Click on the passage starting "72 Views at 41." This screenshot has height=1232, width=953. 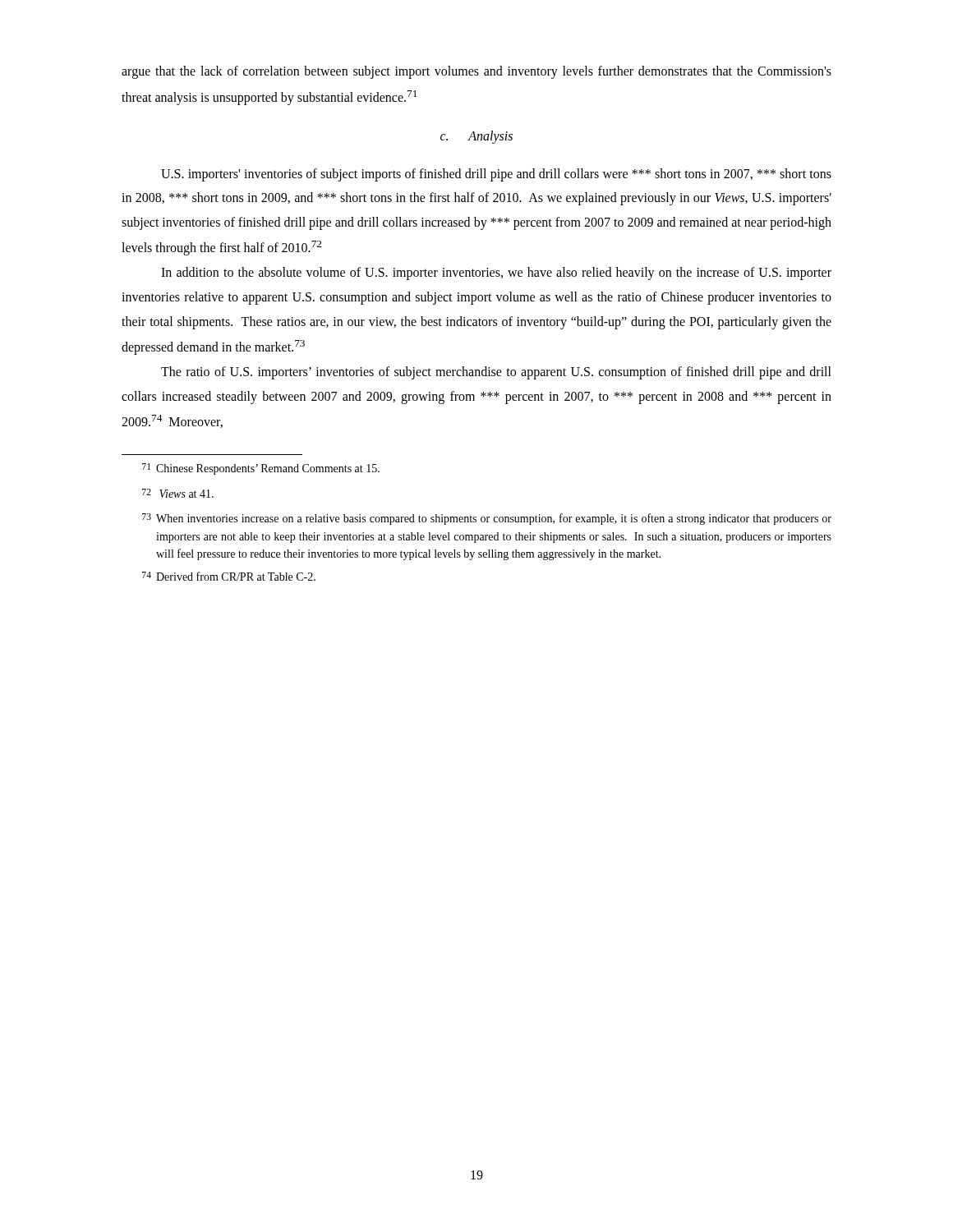[x=178, y=493]
